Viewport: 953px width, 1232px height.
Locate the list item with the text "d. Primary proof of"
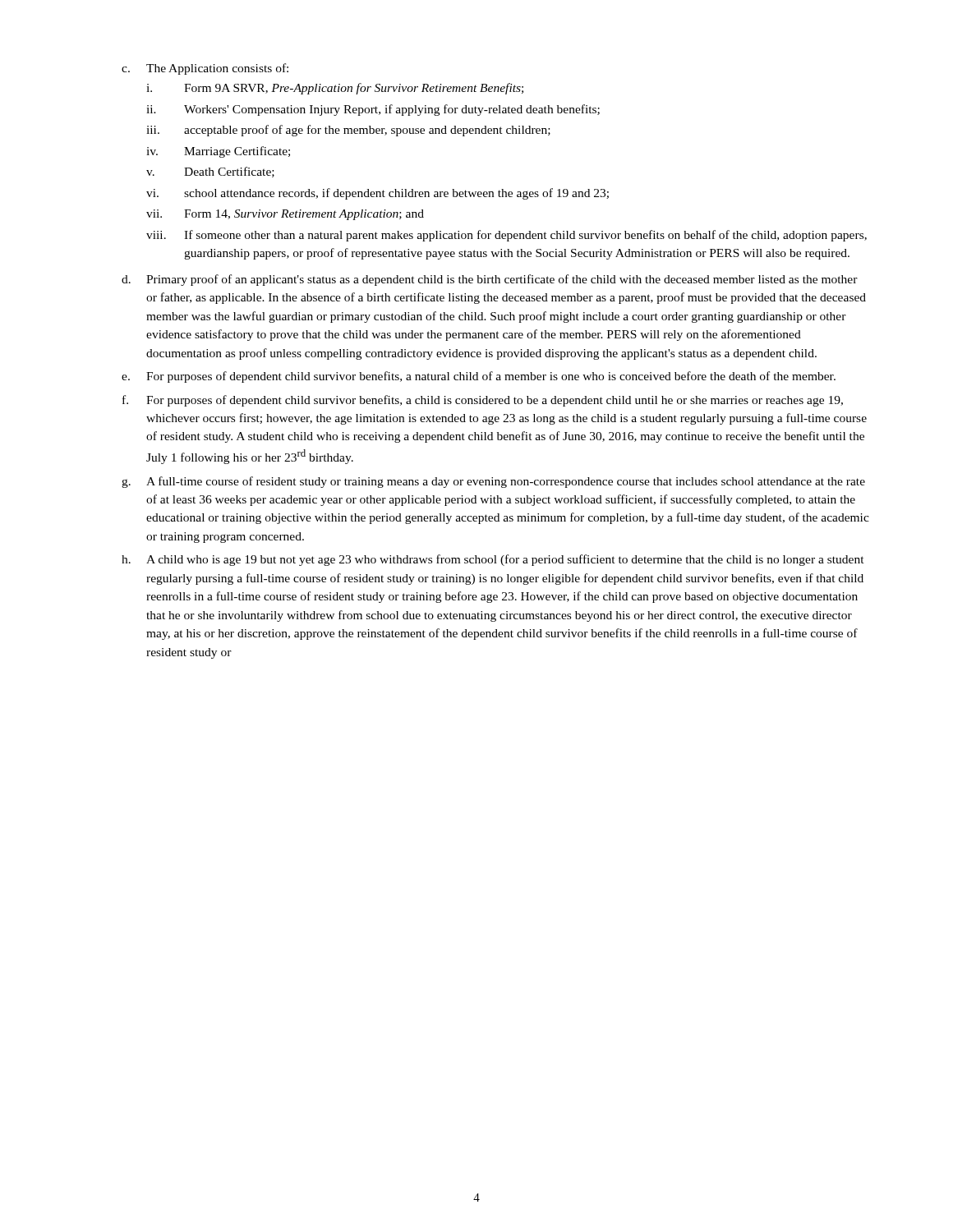pos(496,316)
